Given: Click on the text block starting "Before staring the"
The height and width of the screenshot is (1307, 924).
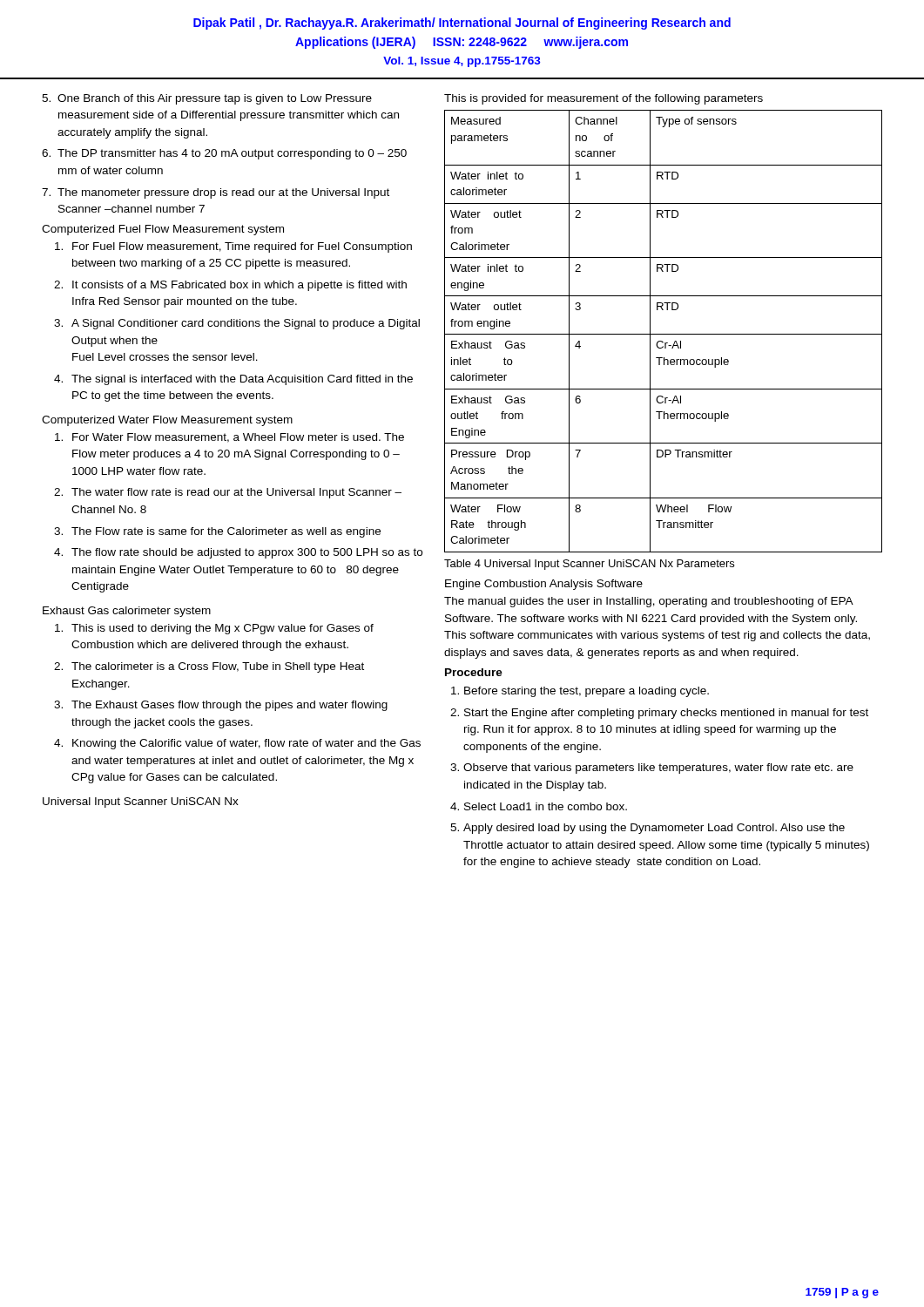Looking at the screenshot, I should click(587, 691).
